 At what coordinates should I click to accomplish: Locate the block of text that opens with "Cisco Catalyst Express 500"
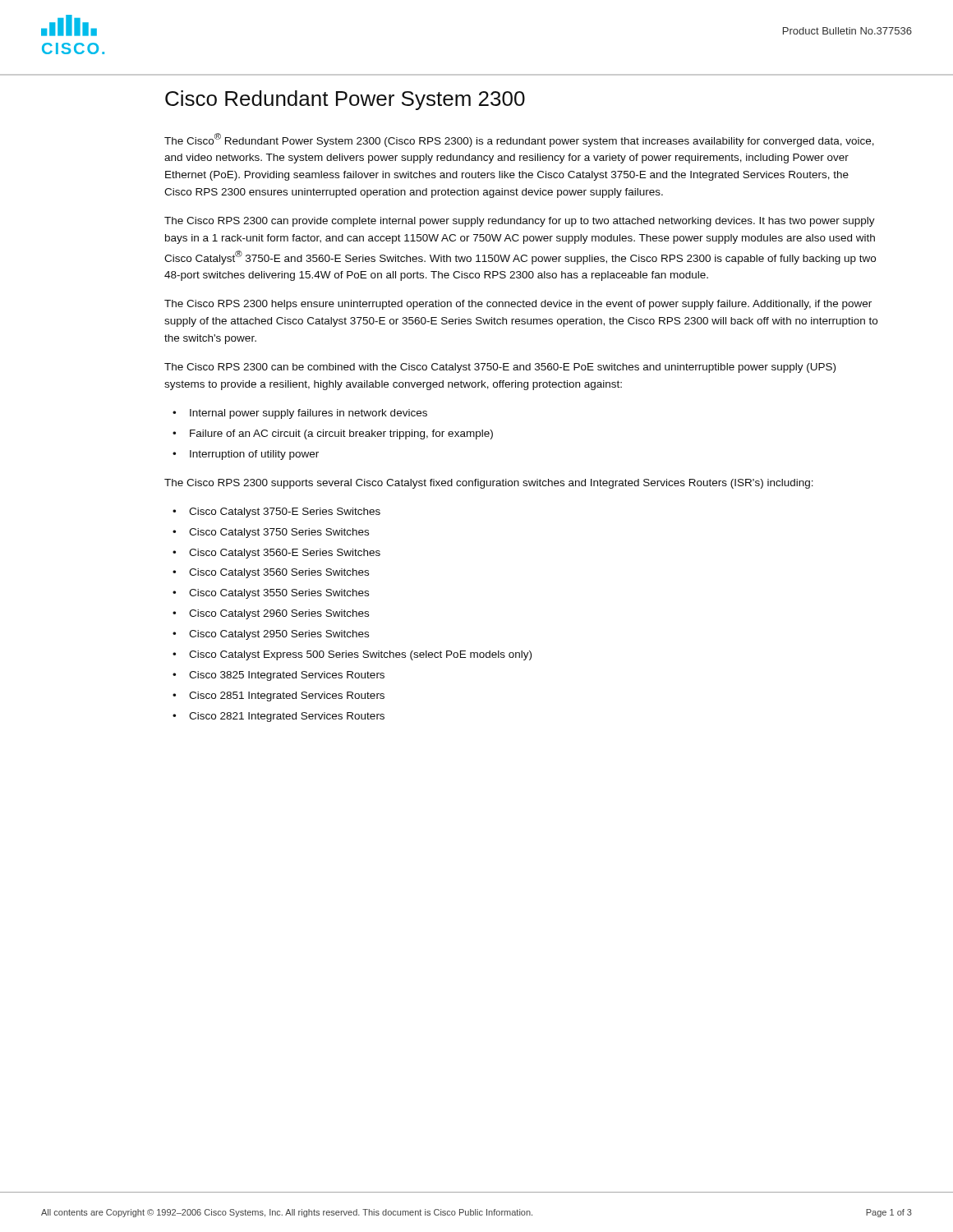[x=361, y=654]
